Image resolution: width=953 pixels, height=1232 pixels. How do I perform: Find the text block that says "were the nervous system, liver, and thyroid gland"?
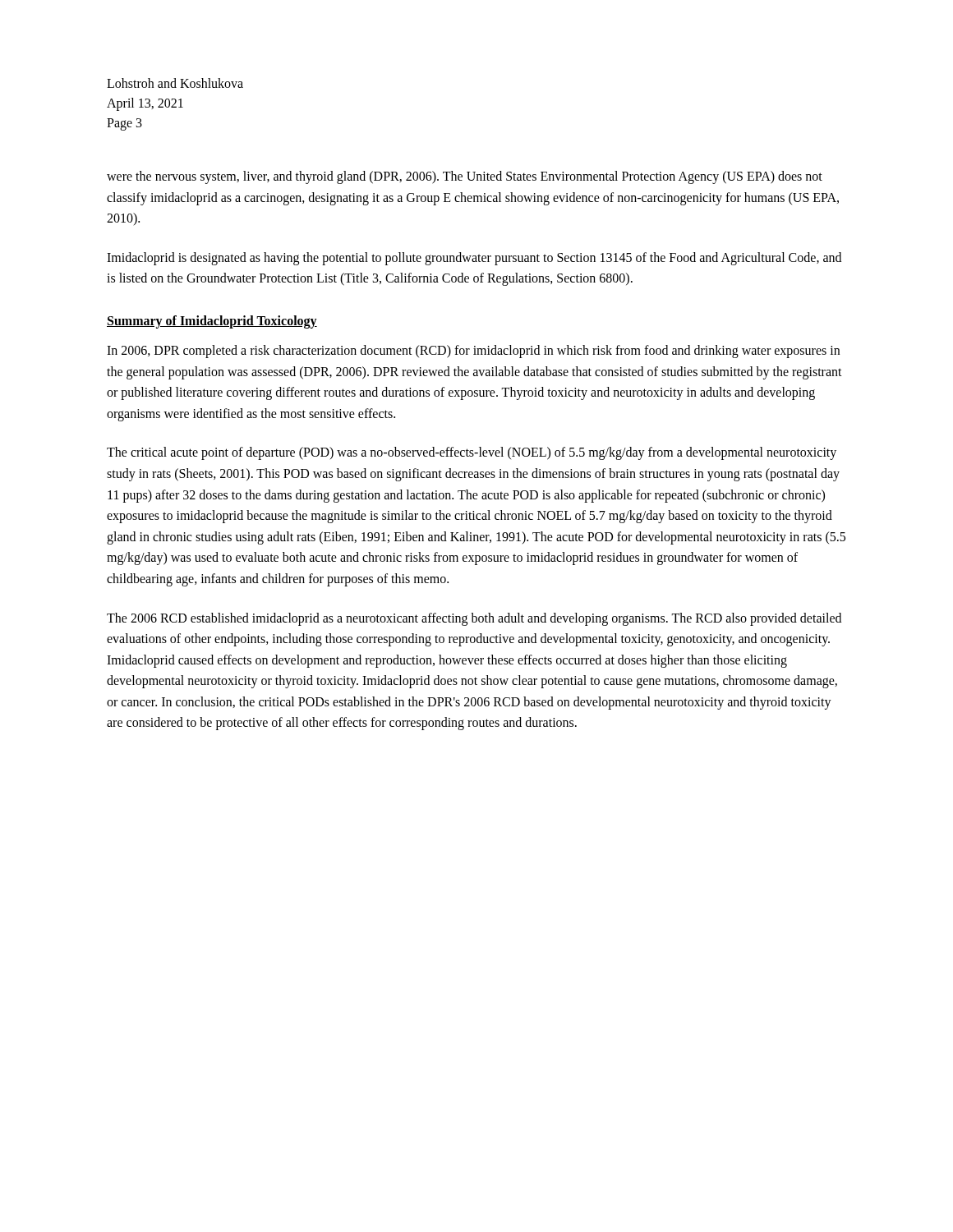[473, 197]
